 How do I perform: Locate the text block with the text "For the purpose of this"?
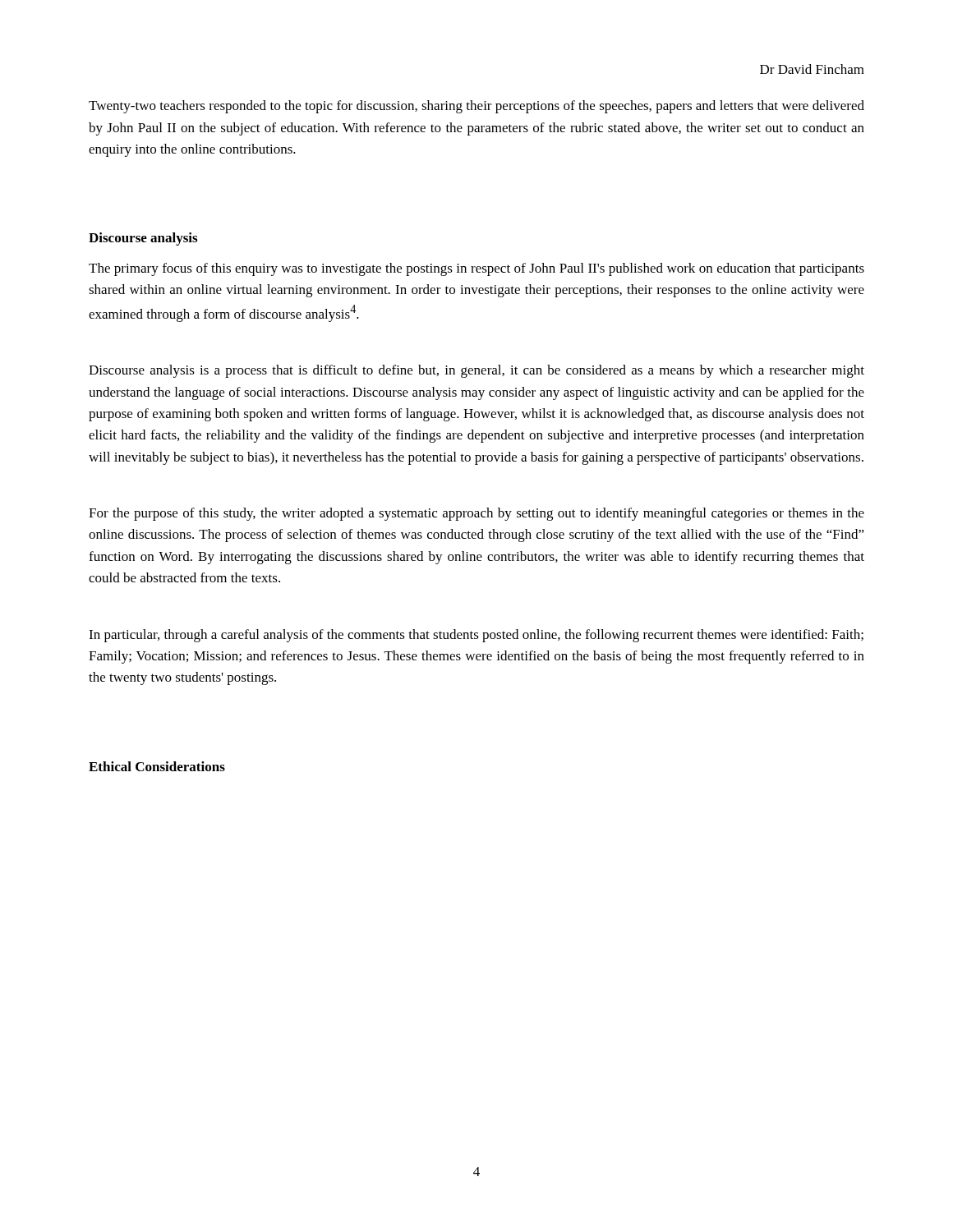[476, 545]
